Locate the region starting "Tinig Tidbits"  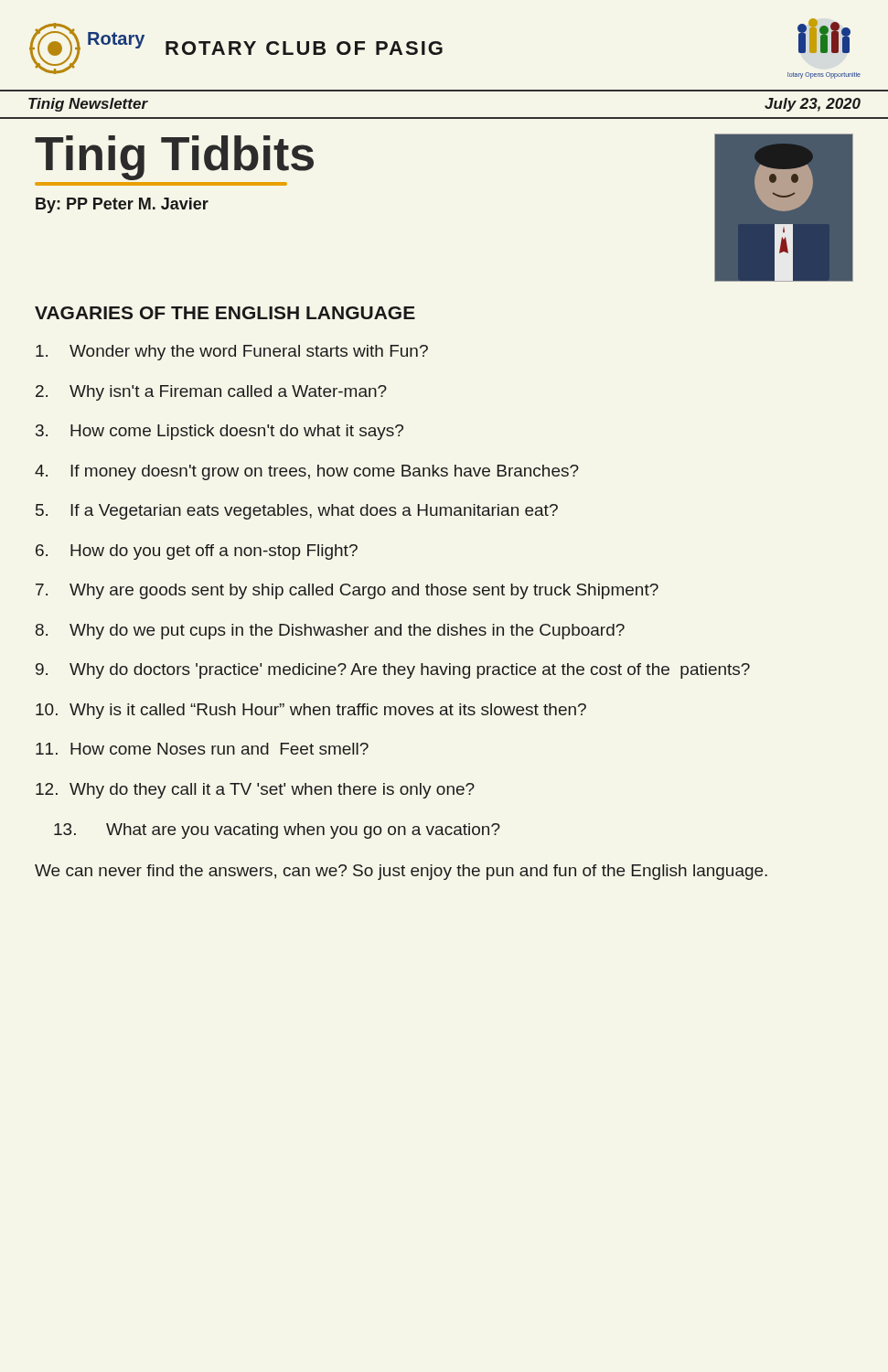point(175,157)
